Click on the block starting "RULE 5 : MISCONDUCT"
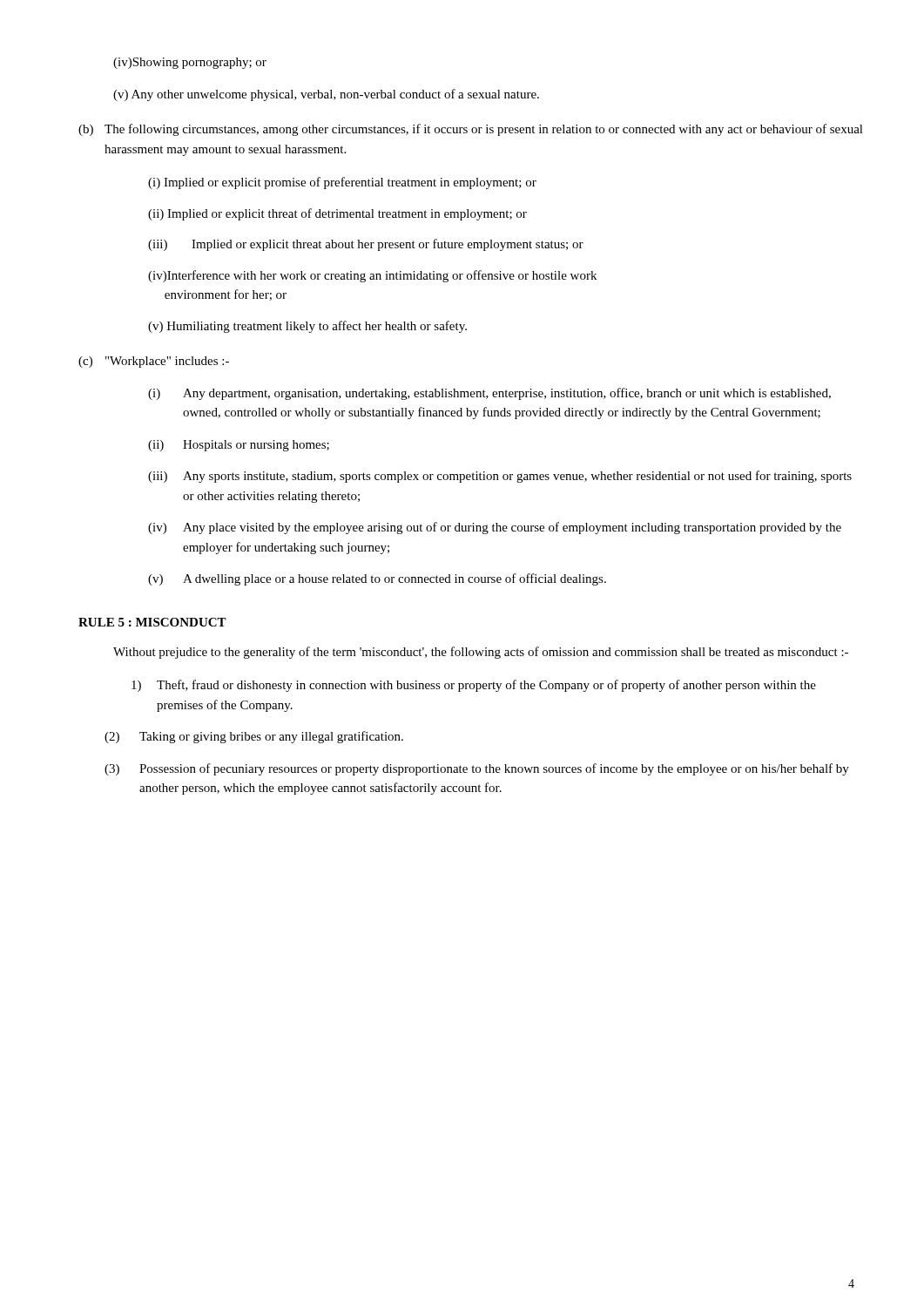Image resolution: width=924 pixels, height=1307 pixels. pos(152,622)
